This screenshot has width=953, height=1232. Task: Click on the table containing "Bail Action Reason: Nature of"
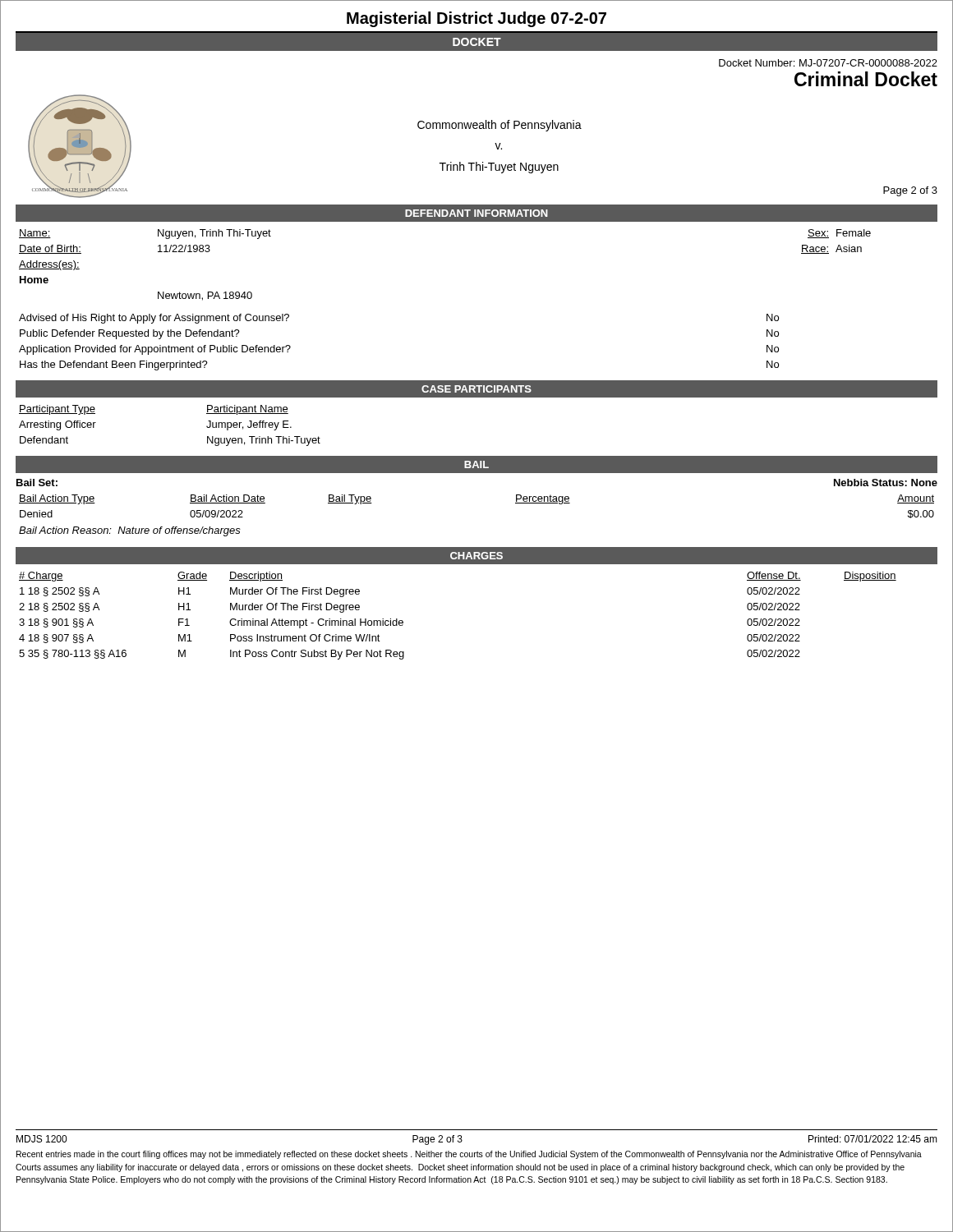[476, 515]
